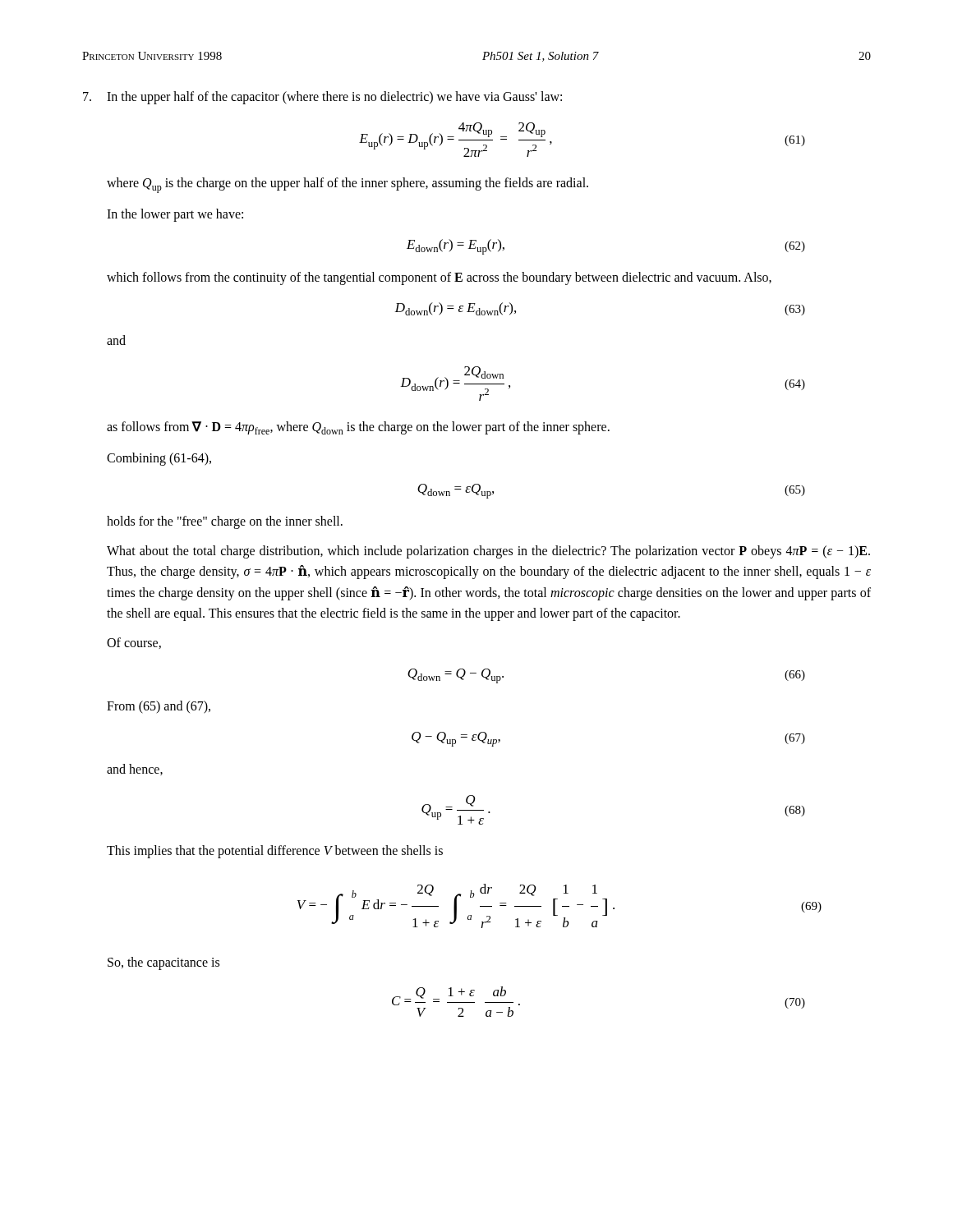Find the formula on this page that starts "Ddown(r) = 2Qdown r2 ,"

point(476,384)
